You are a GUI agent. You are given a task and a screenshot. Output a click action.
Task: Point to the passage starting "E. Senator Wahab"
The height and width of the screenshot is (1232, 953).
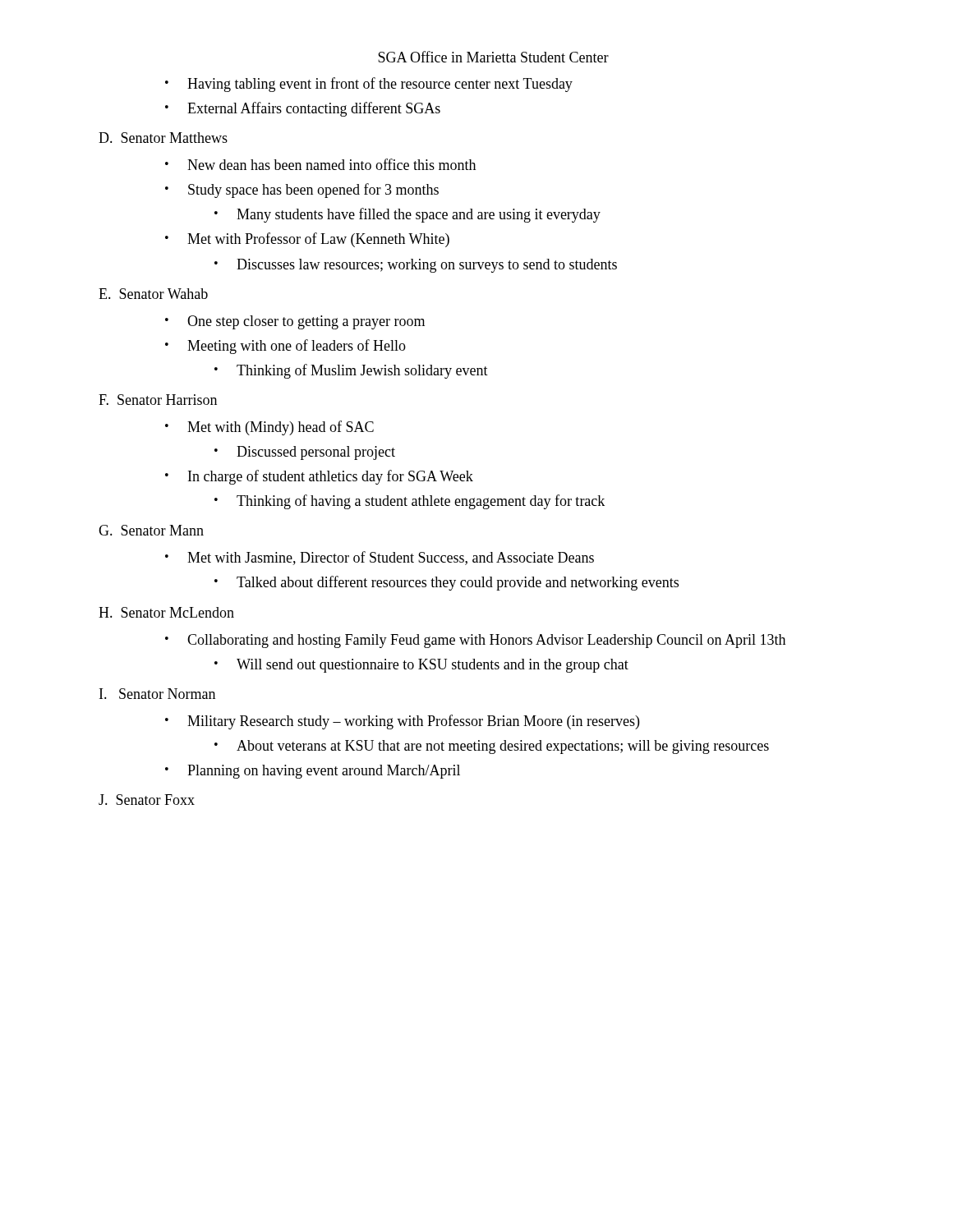coord(153,294)
